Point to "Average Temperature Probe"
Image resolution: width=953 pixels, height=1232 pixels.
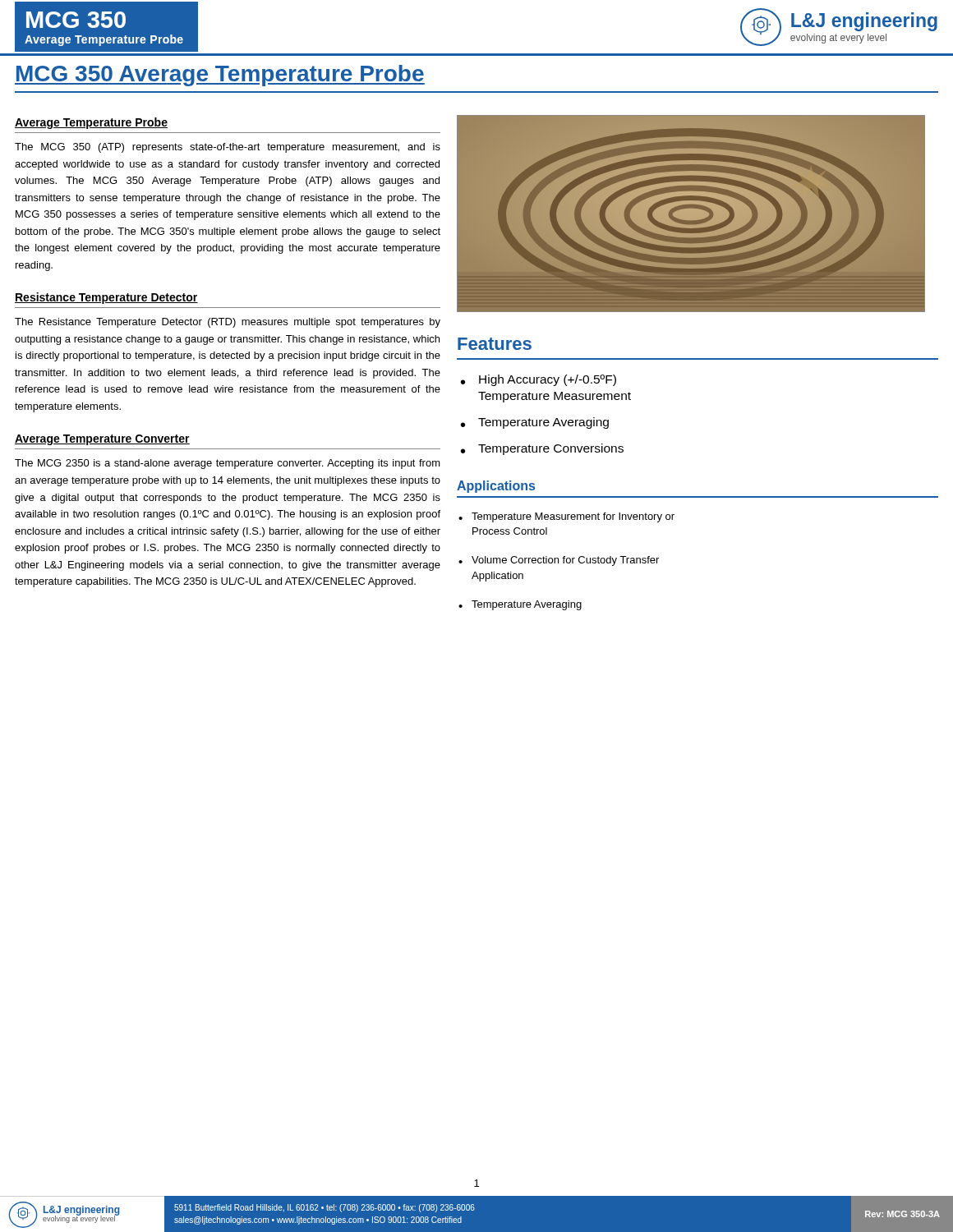228,124
